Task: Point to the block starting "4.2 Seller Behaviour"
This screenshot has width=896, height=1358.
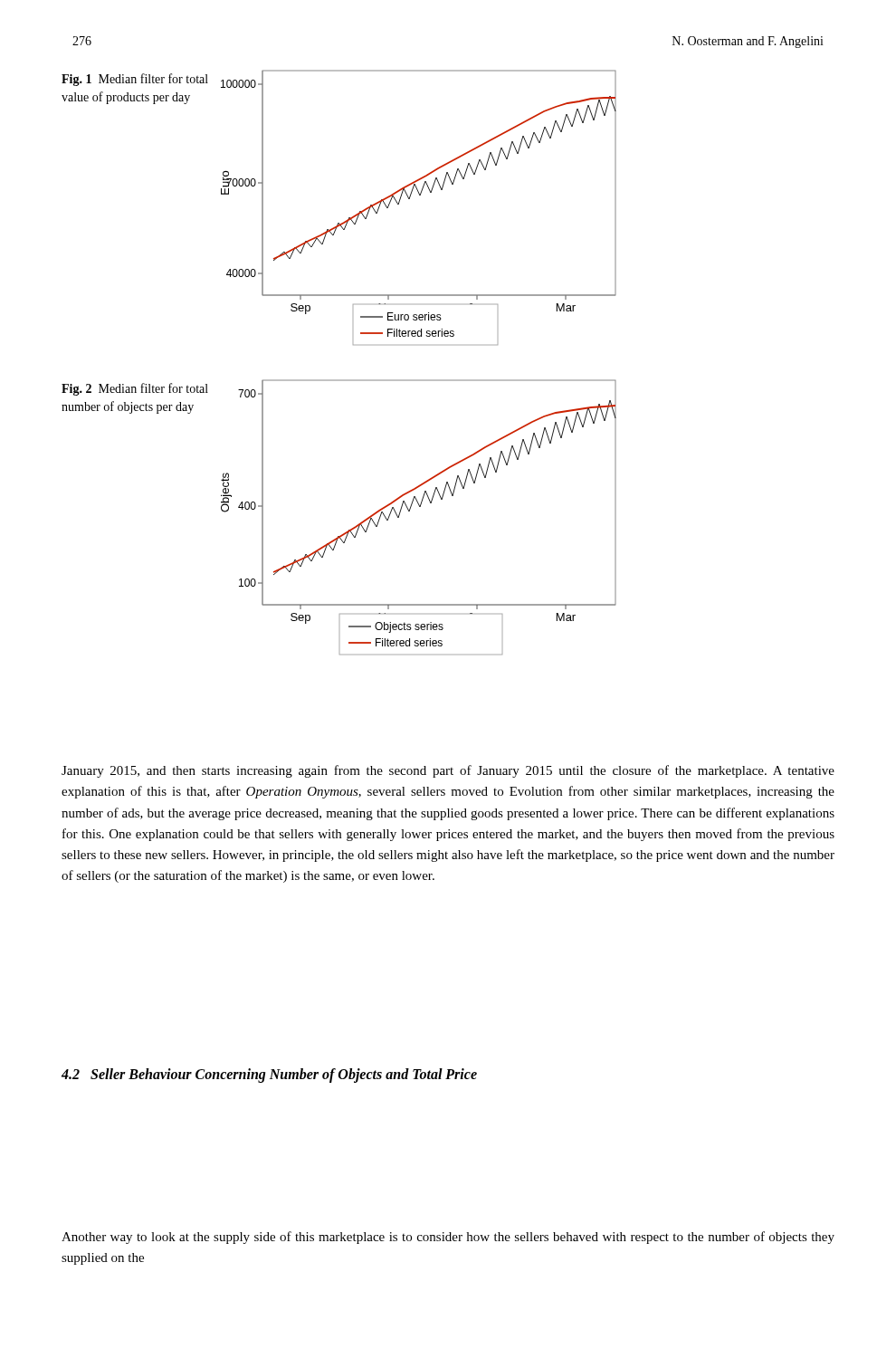Action: click(269, 1074)
